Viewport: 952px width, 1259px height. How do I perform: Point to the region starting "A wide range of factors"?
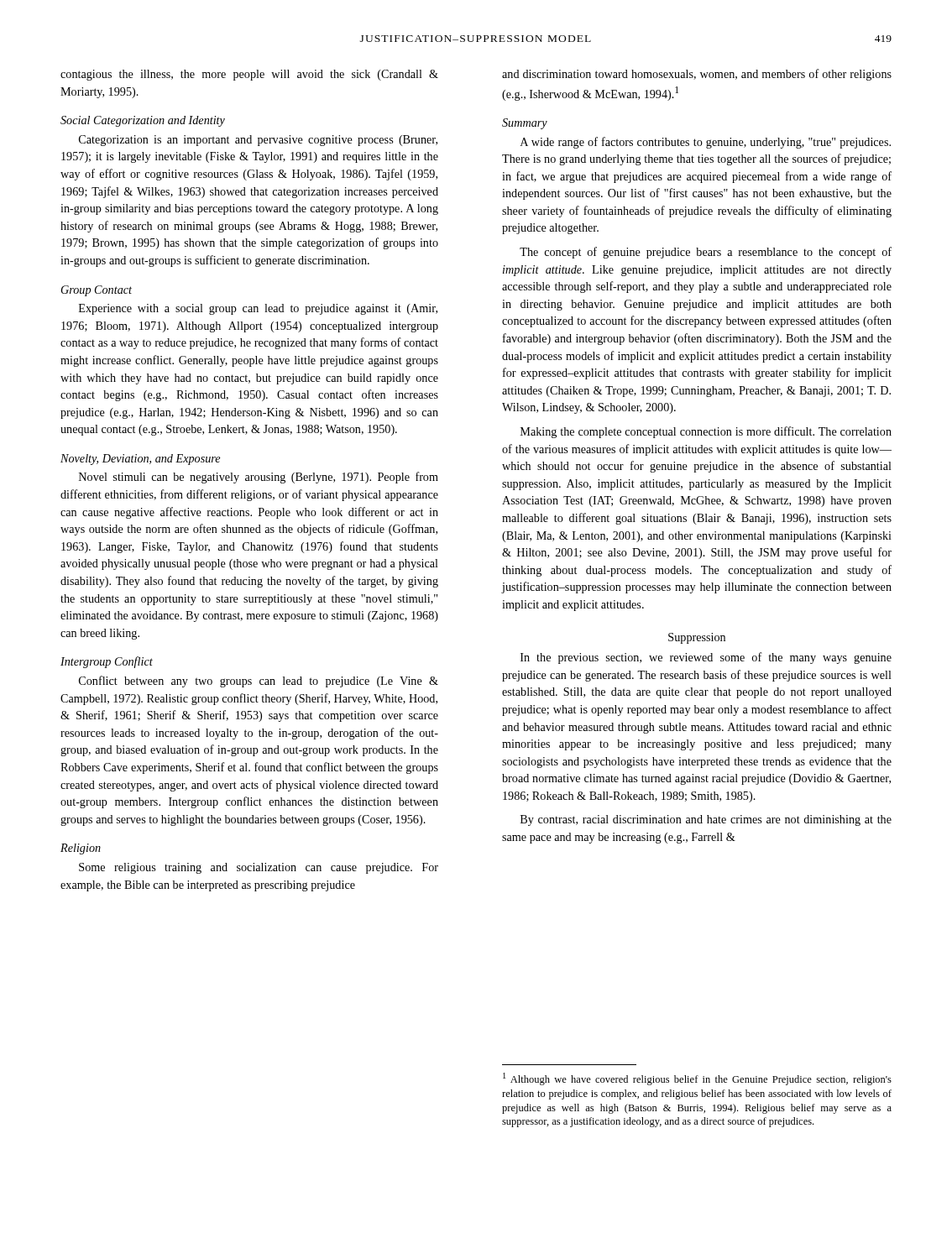pyautogui.click(x=697, y=373)
